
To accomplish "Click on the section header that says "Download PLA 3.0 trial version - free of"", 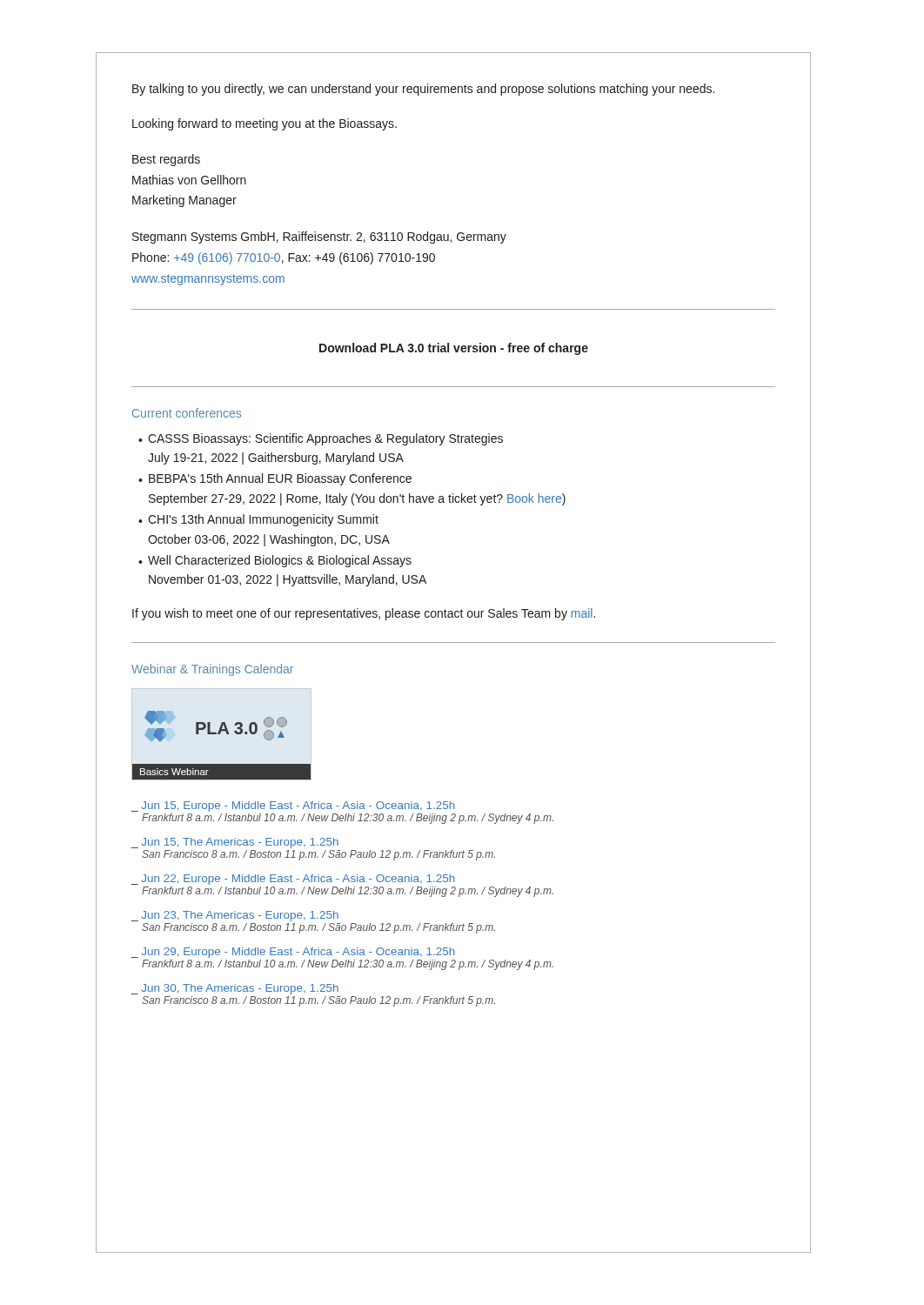I will coord(453,348).
